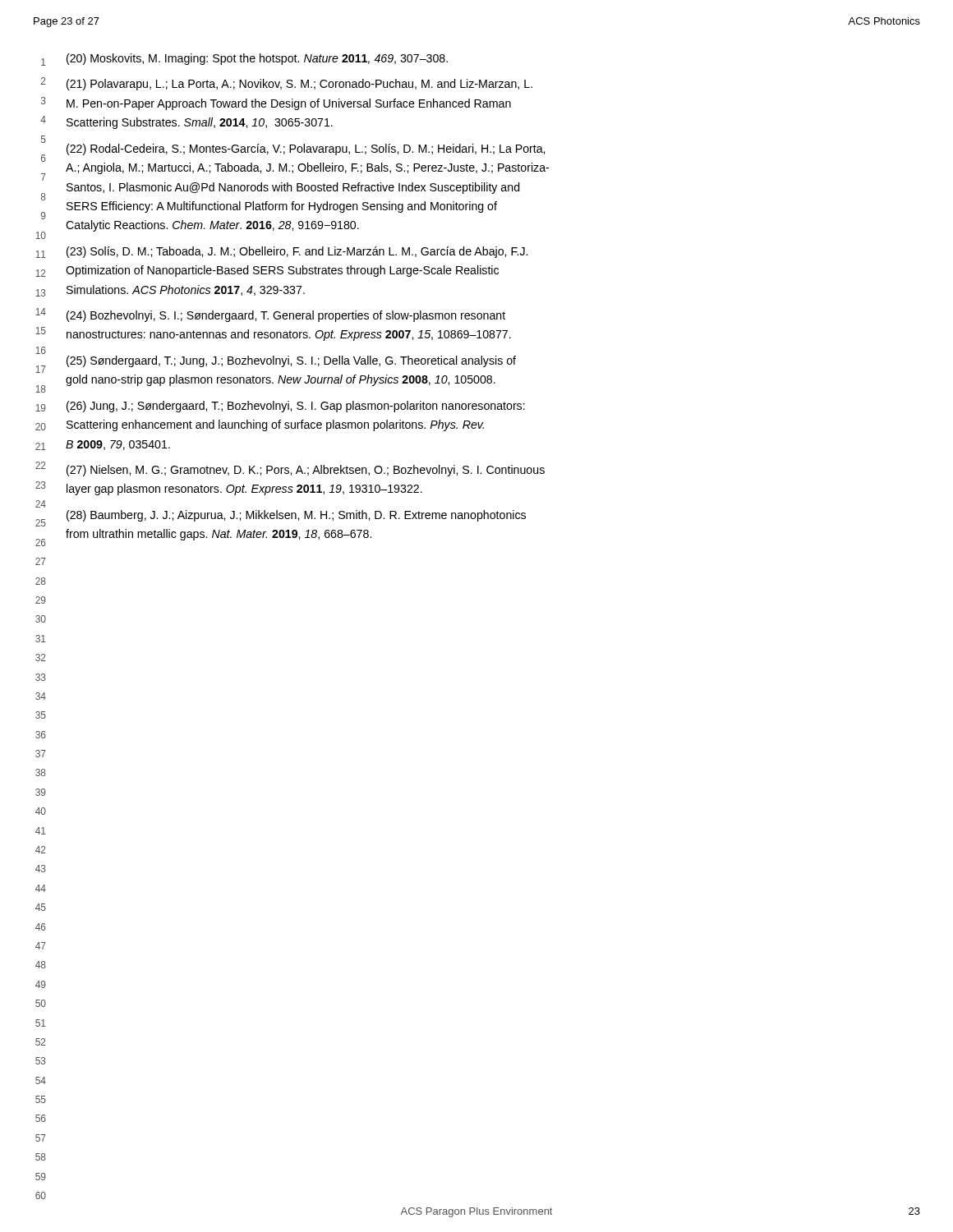Click on the list item with the text "(28) Baumberg, J."

click(x=476, y=525)
